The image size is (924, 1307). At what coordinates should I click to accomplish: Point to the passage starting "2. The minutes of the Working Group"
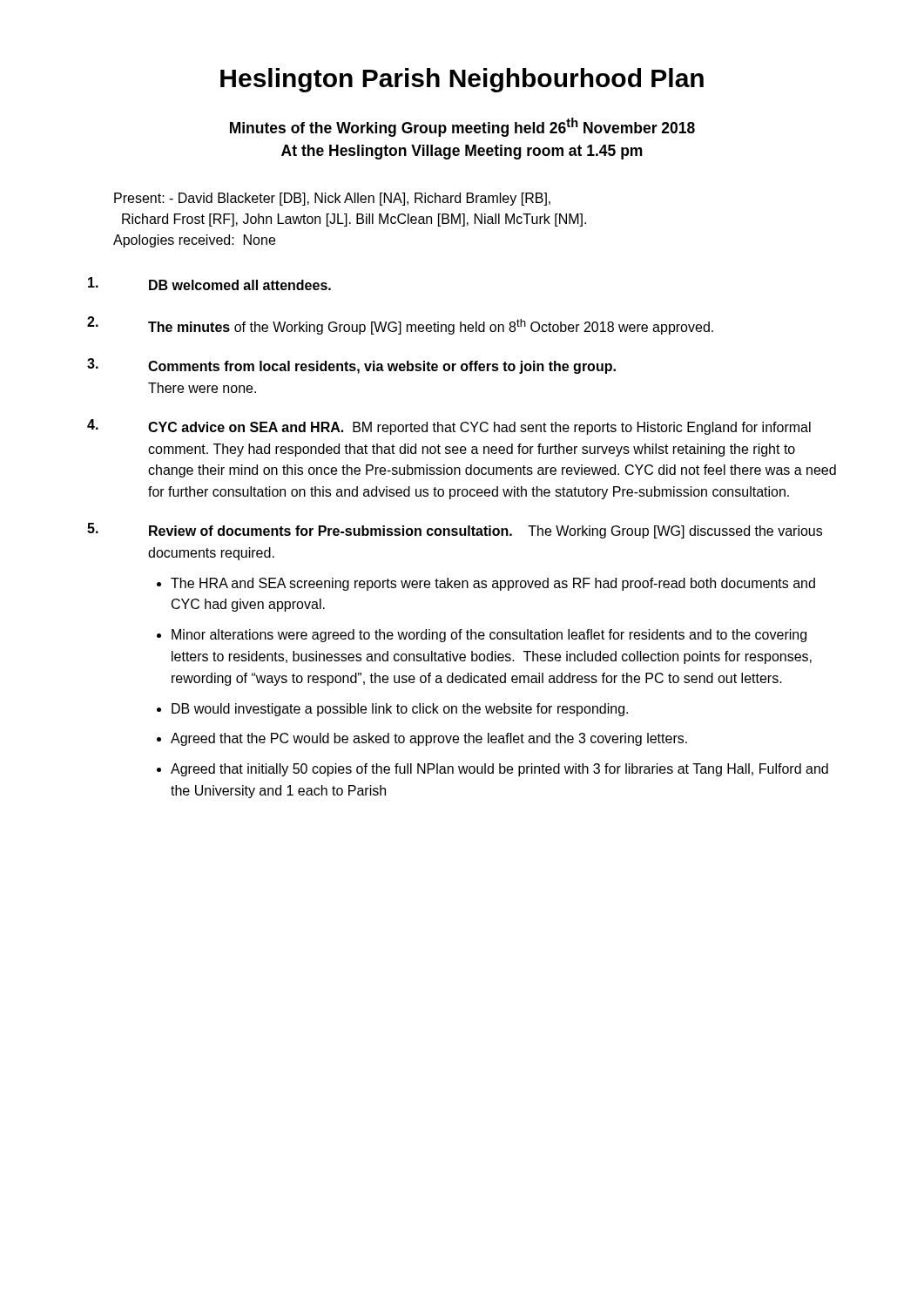click(462, 327)
